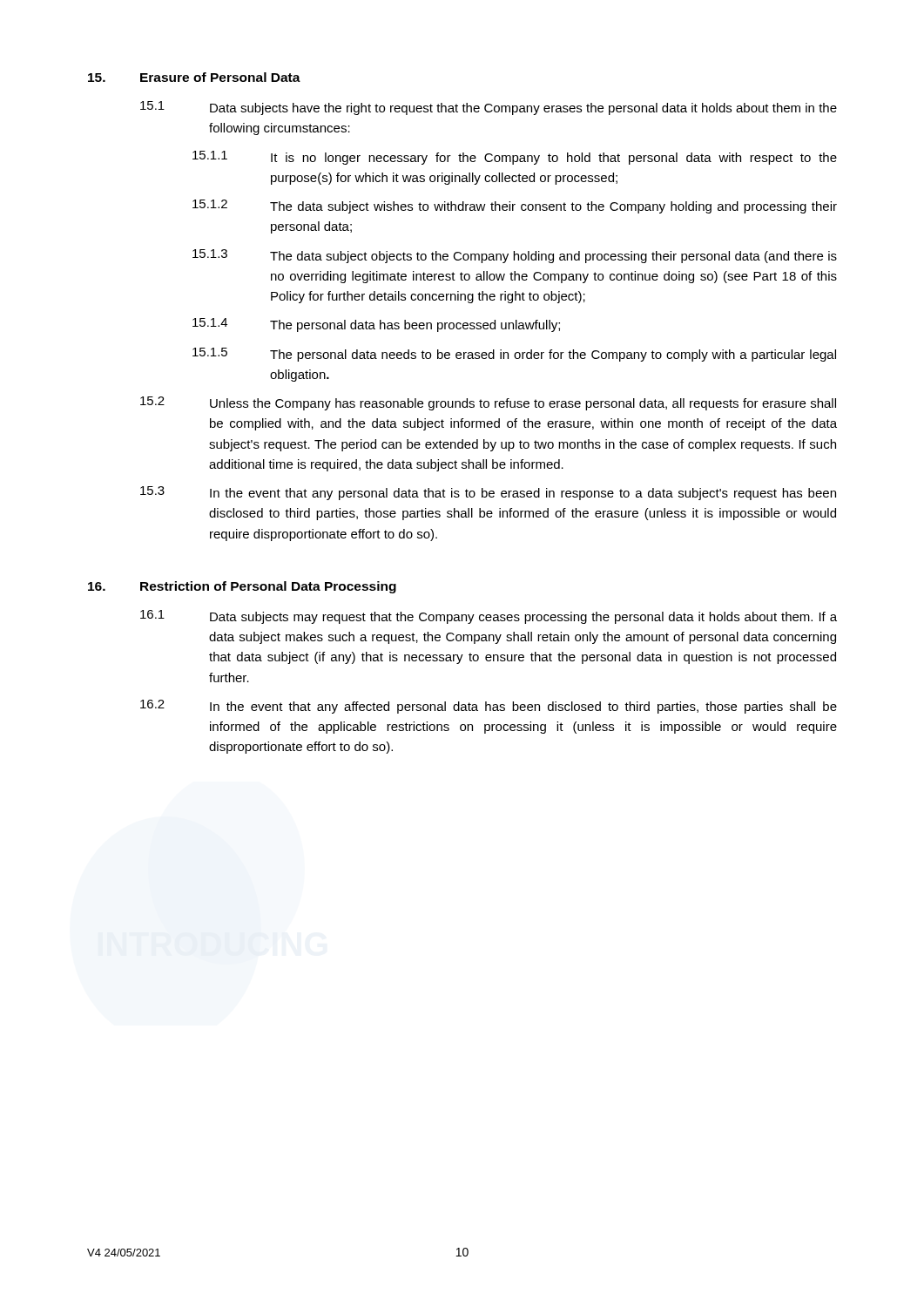924x1307 pixels.
Task: Locate the text block starting "15.1 Data subjects have"
Action: click(462, 118)
